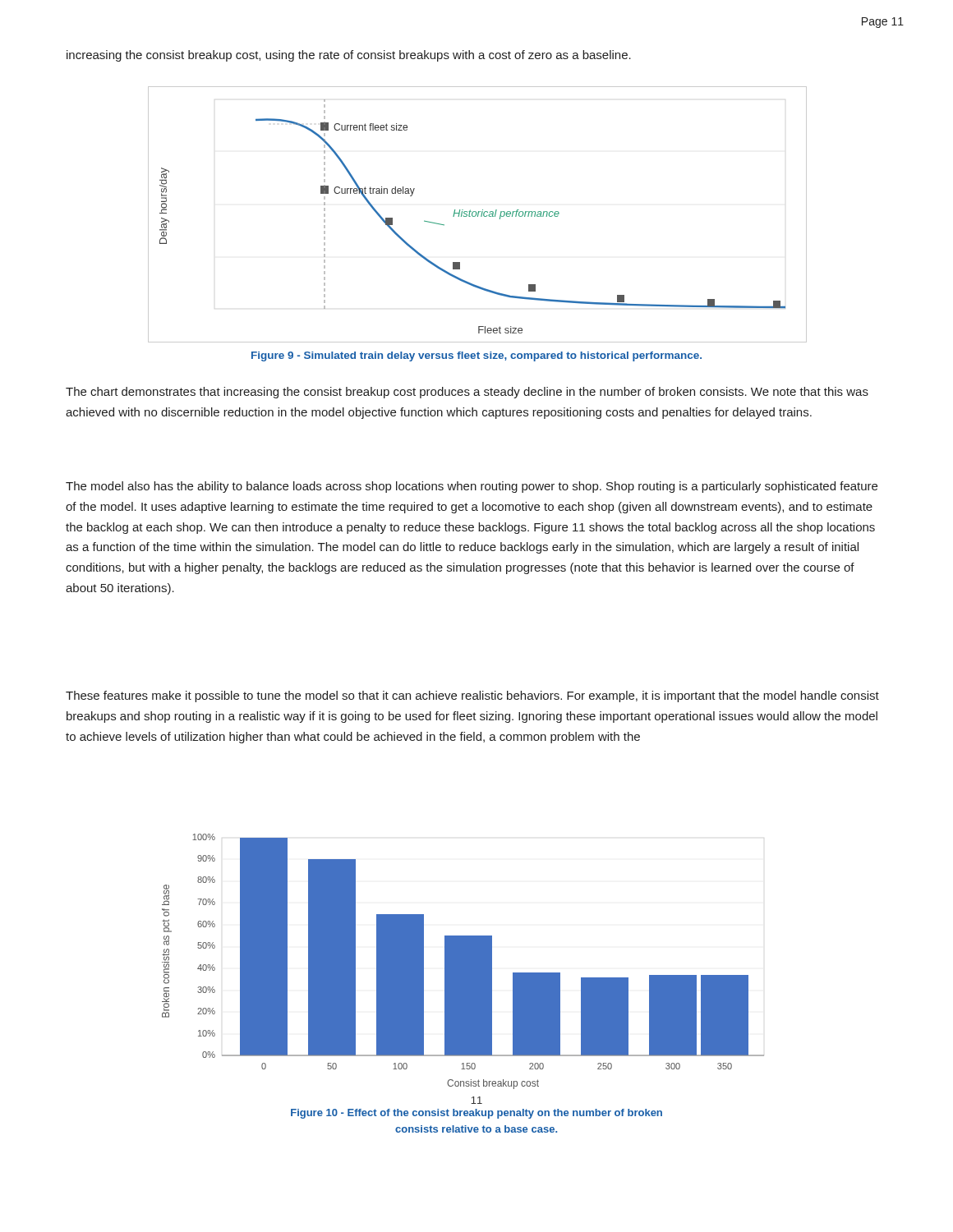Locate the text block that says "These features make it possible to tune"
Image resolution: width=953 pixels, height=1232 pixels.
click(x=472, y=716)
